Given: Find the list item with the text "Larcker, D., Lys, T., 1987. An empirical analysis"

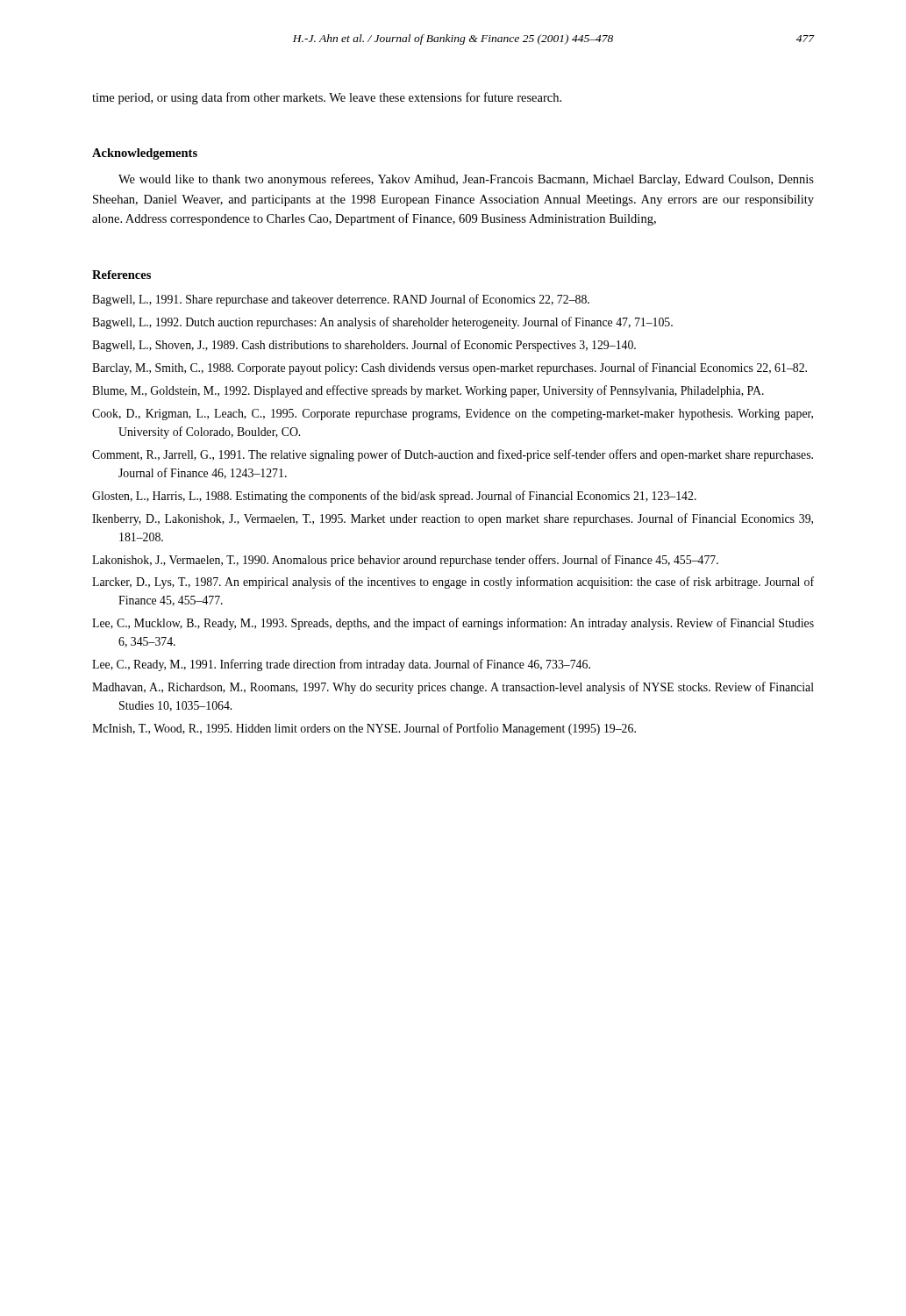Looking at the screenshot, I should pyautogui.click(x=453, y=592).
